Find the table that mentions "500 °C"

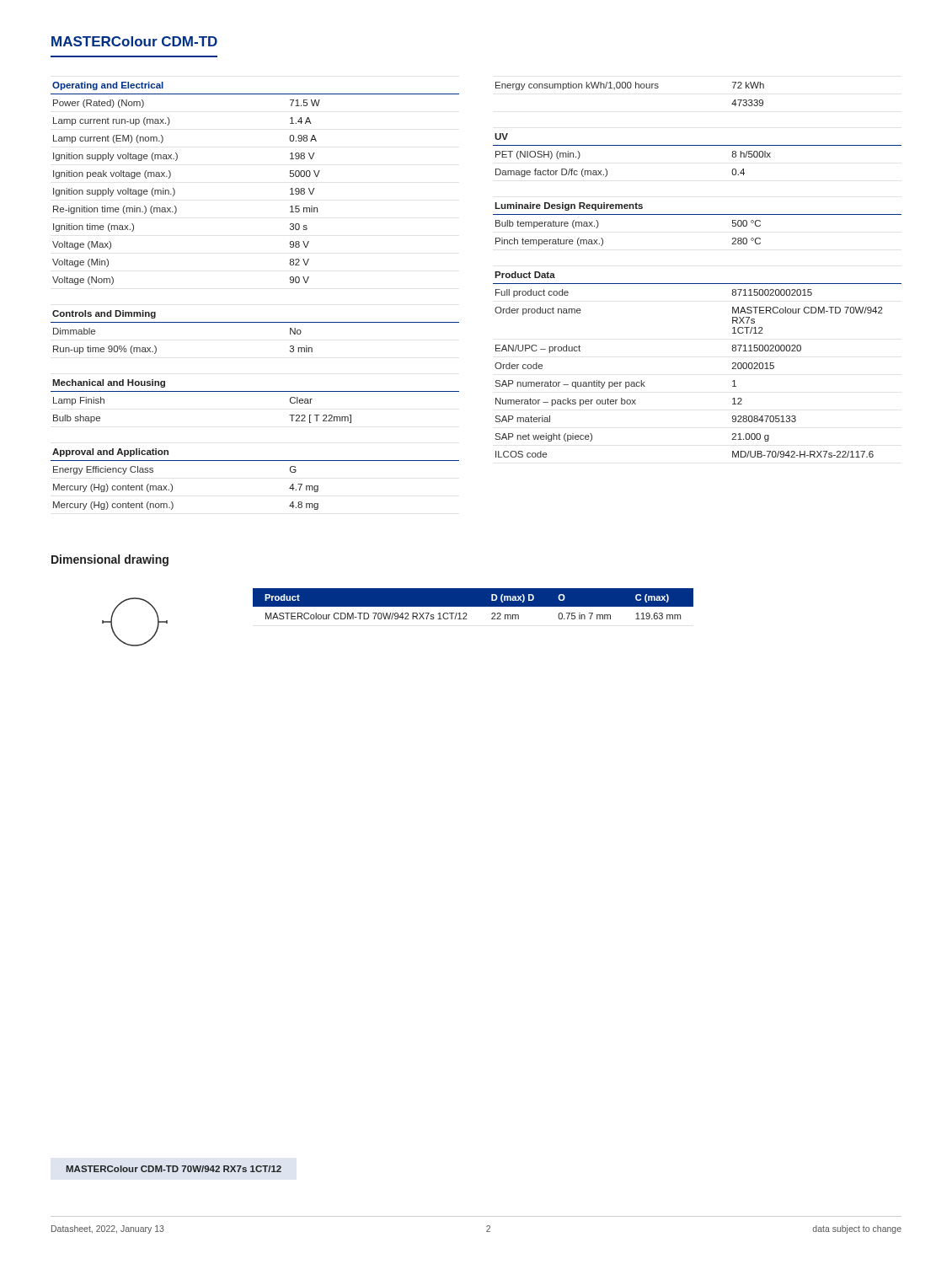coord(697,223)
